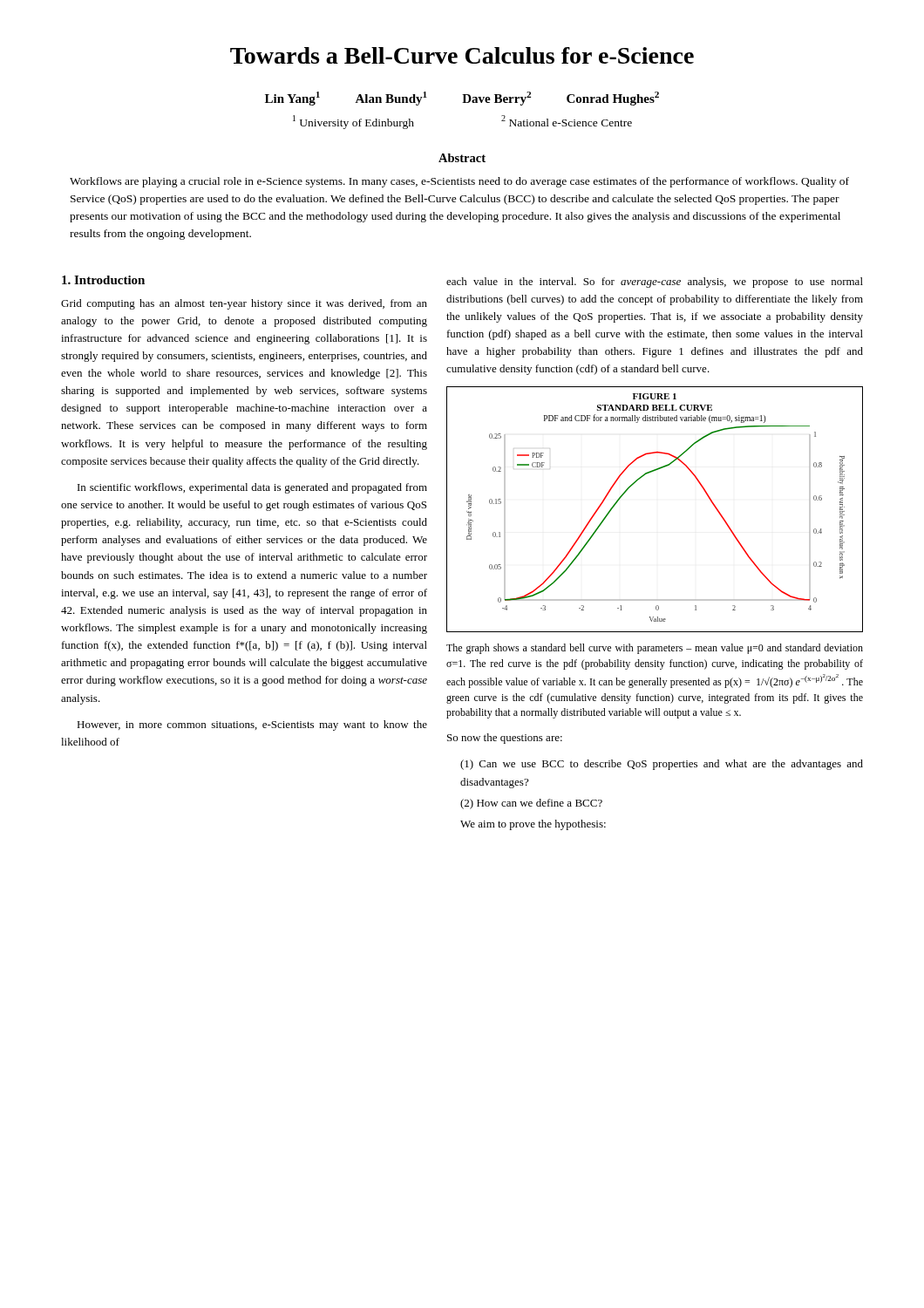Where is the caption that starts "The graph shows a standard"?
The width and height of the screenshot is (924, 1308).
pyautogui.click(x=655, y=680)
